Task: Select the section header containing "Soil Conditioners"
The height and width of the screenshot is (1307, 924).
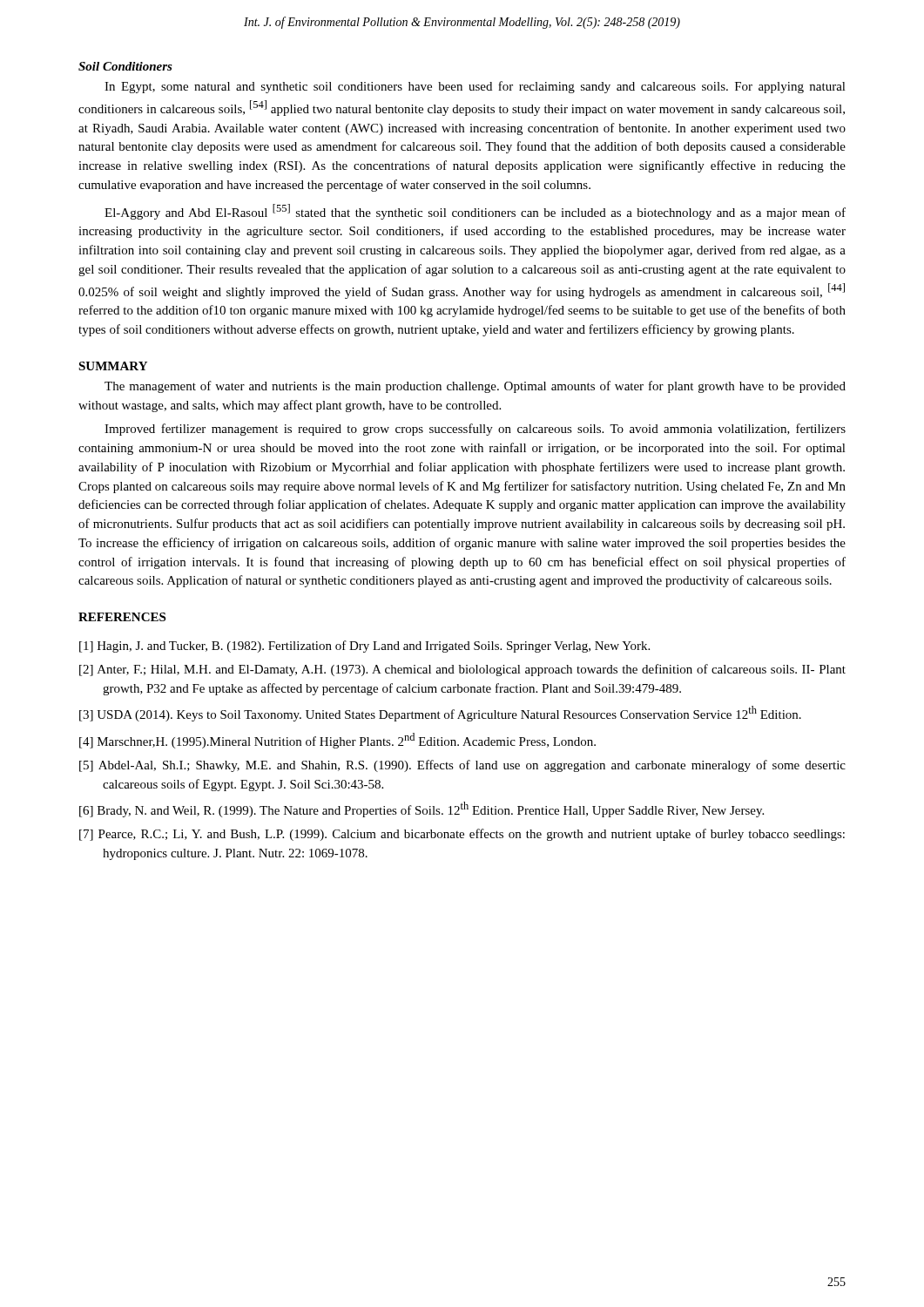Action: pos(125,66)
